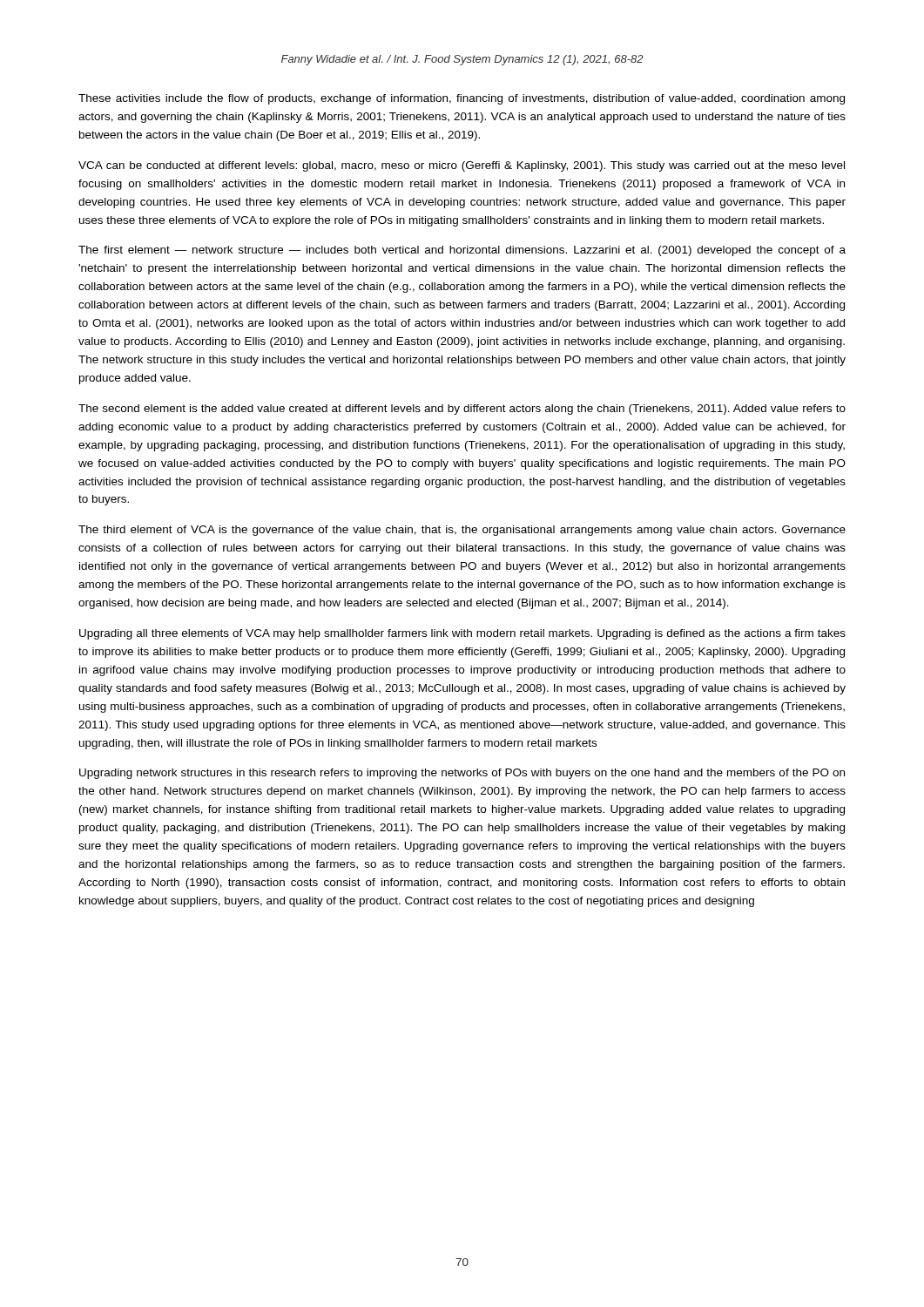This screenshot has height=1307, width=924.
Task: Locate the text block that reads "Upgrading all three"
Action: click(x=462, y=688)
